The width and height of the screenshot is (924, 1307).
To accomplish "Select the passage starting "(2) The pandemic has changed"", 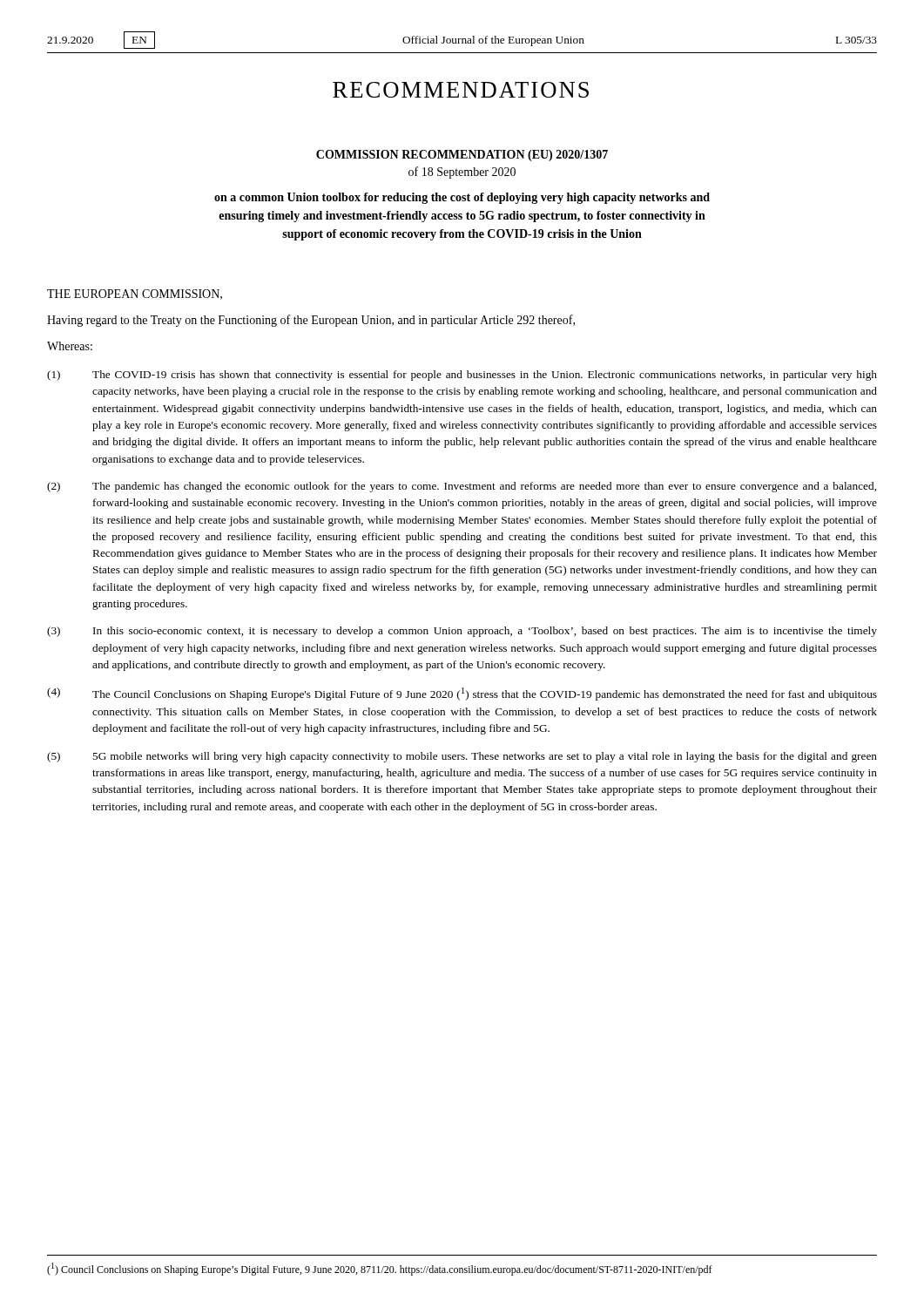I will click(x=462, y=545).
